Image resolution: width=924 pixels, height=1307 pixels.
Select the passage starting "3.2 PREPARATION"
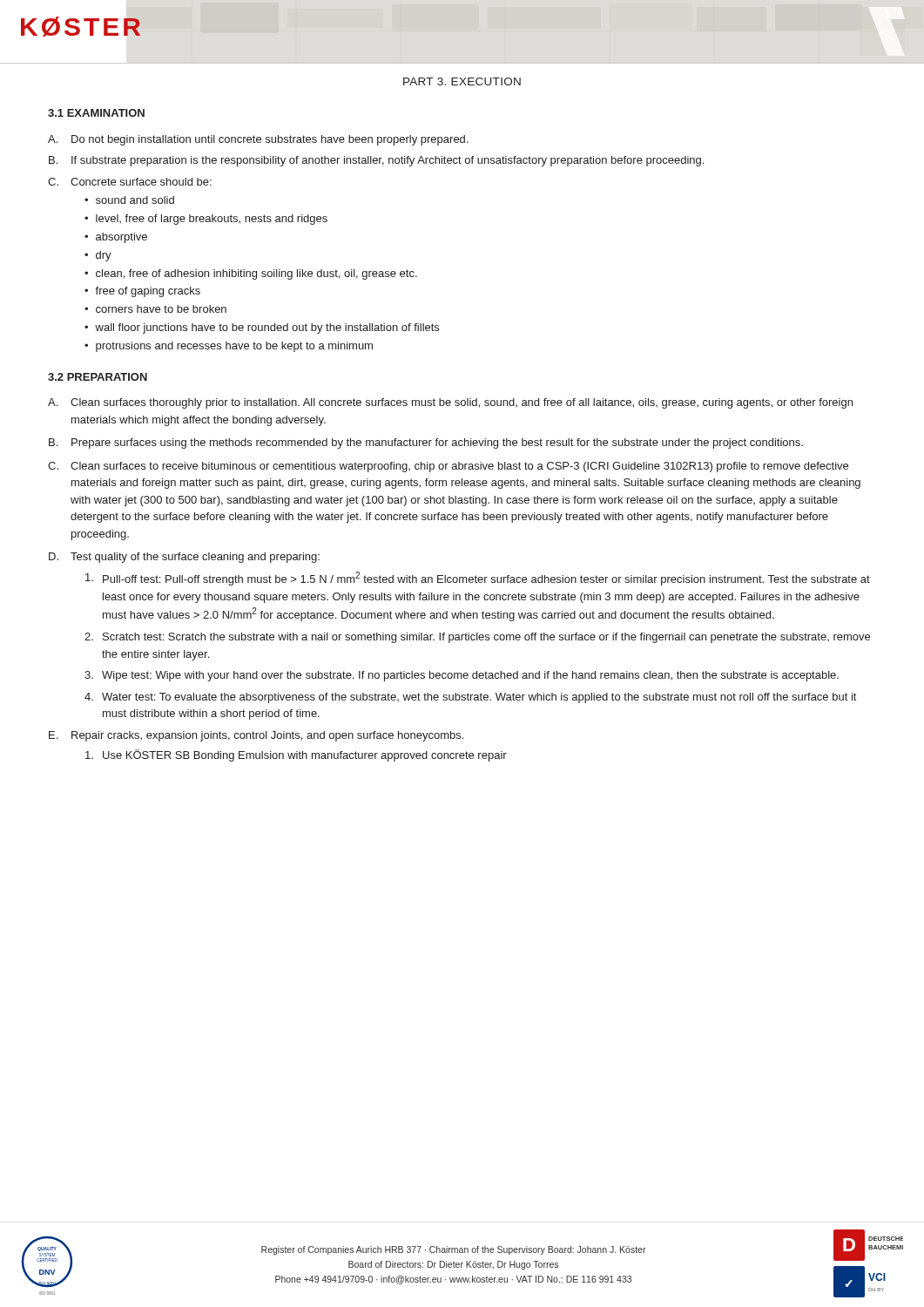(x=98, y=377)
